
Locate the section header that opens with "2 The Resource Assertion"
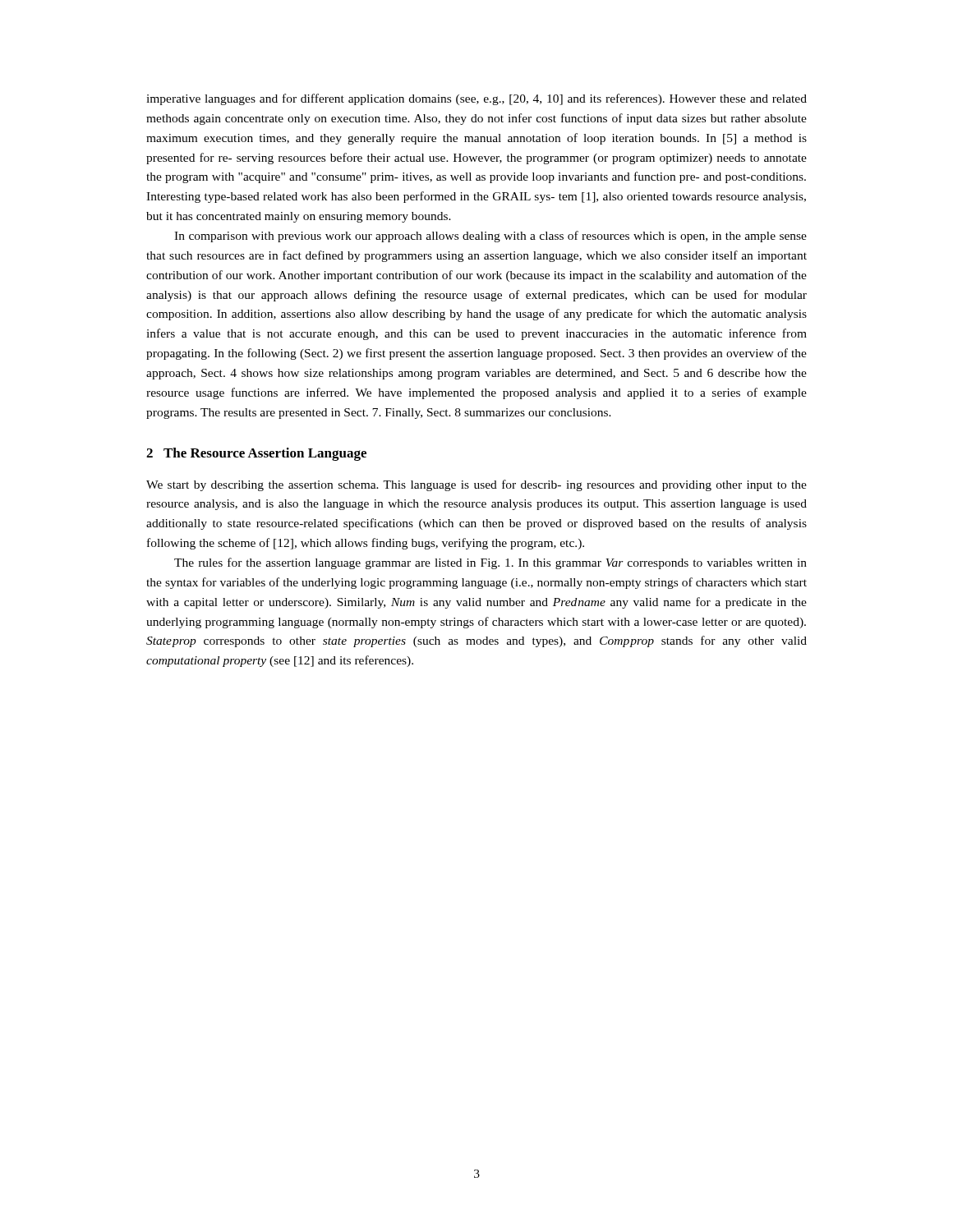[x=257, y=453]
